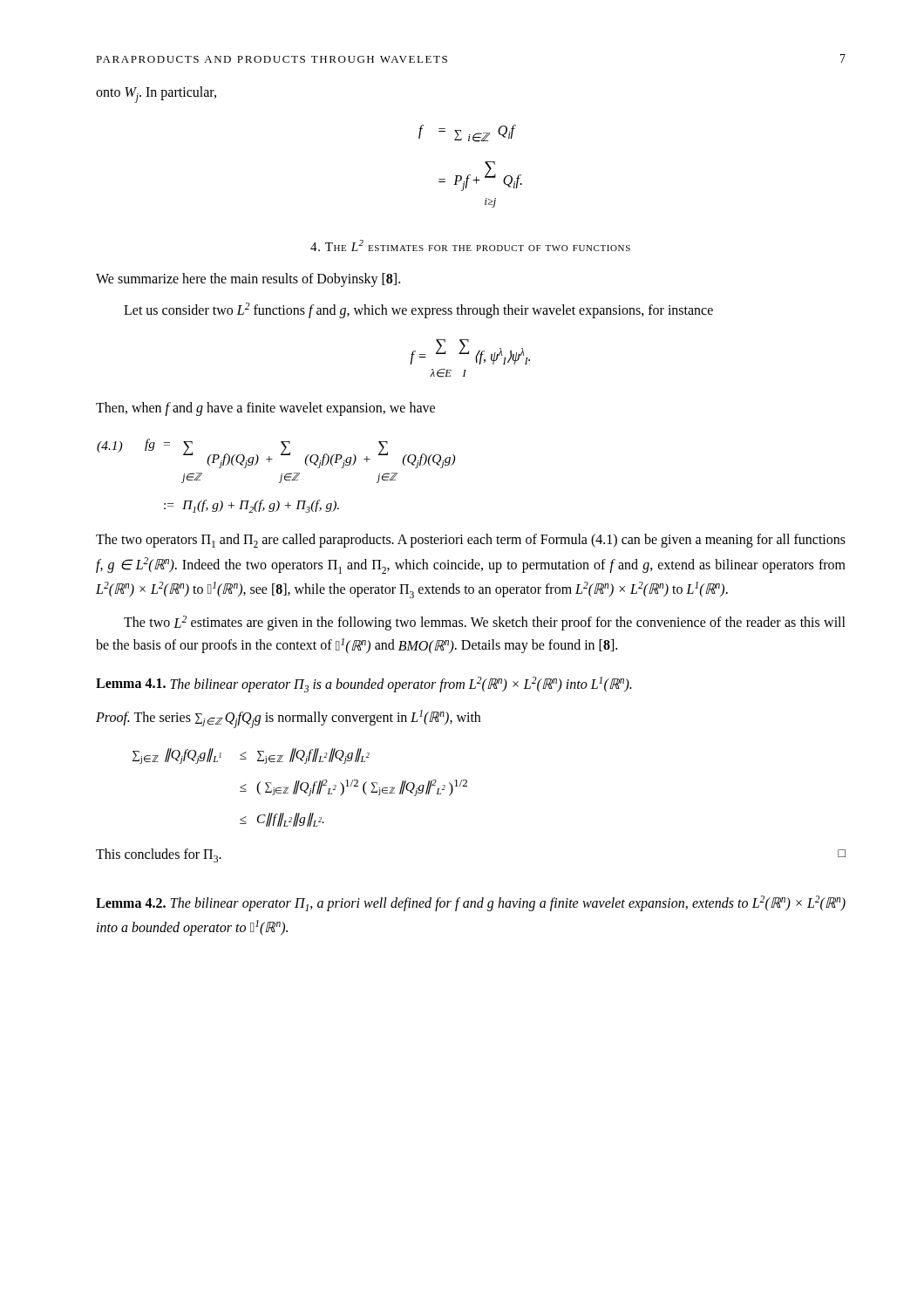Click on the text block containing "Lemma 4.2. The bilinear operator Π1, a priori"
Image resolution: width=924 pixels, height=1308 pixels.
point(471,916)
